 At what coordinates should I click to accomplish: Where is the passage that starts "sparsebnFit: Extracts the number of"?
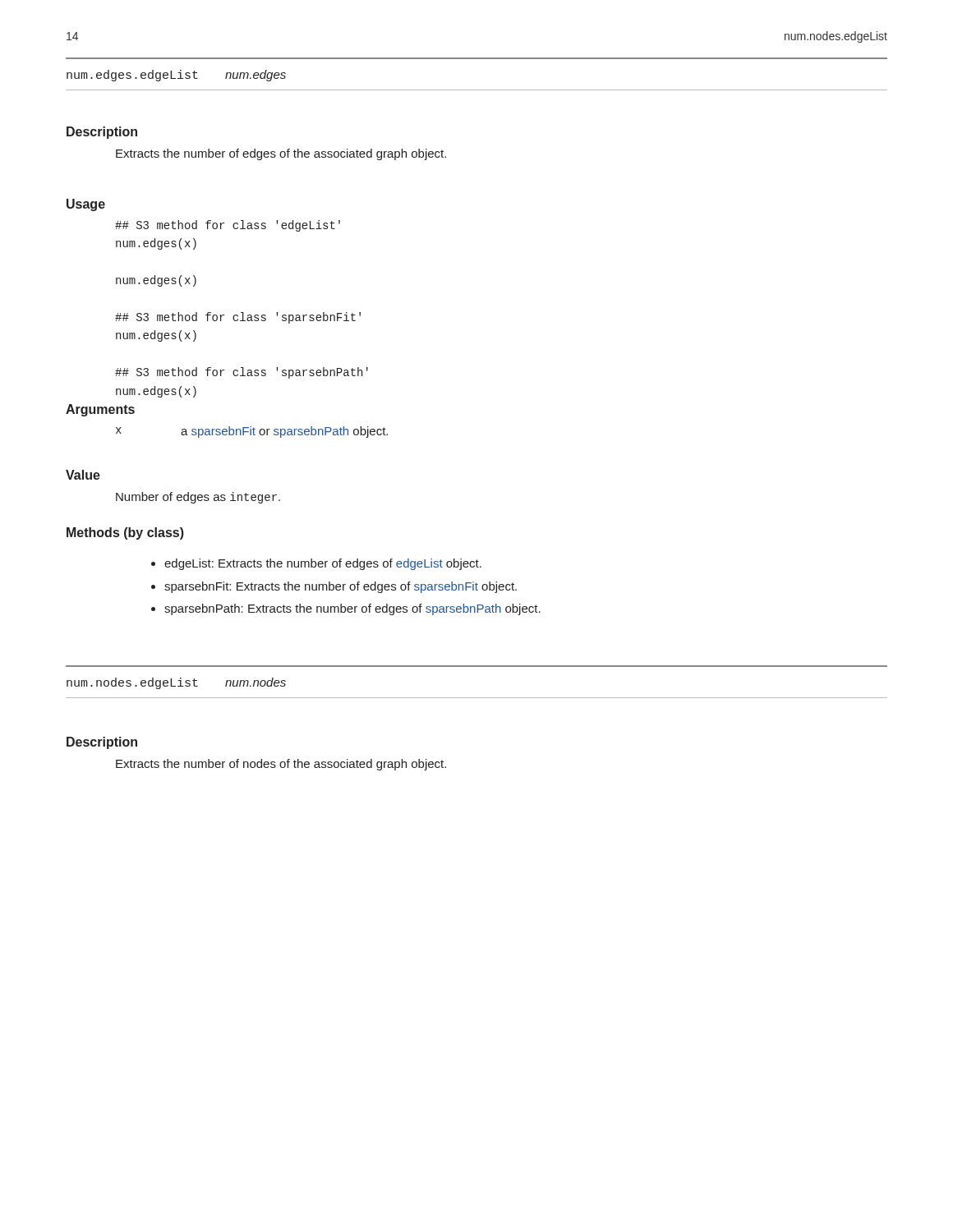341,586
